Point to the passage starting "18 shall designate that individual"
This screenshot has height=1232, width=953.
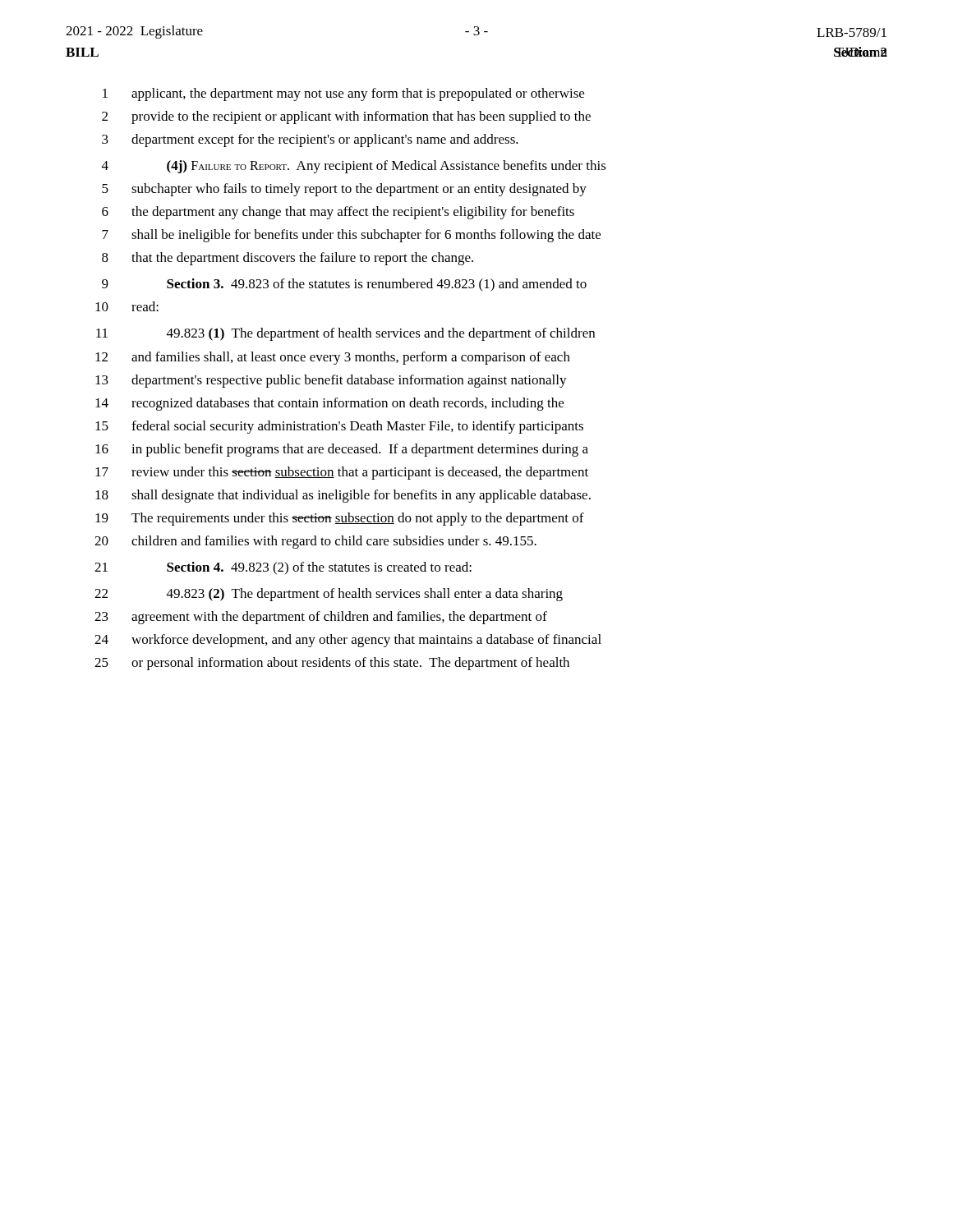(x=476, y=495)
